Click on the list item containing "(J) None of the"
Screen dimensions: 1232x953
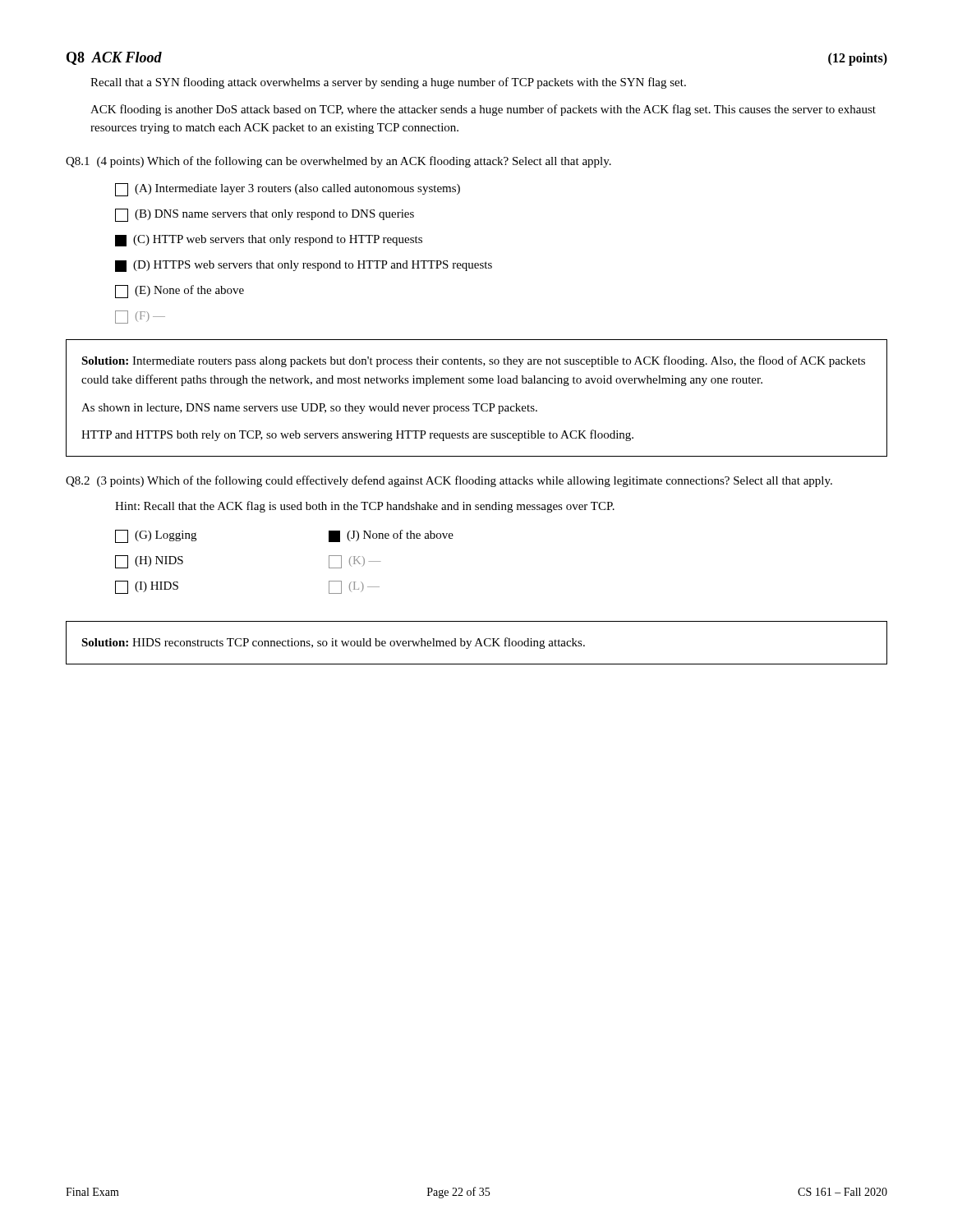(x=391, y=535)
